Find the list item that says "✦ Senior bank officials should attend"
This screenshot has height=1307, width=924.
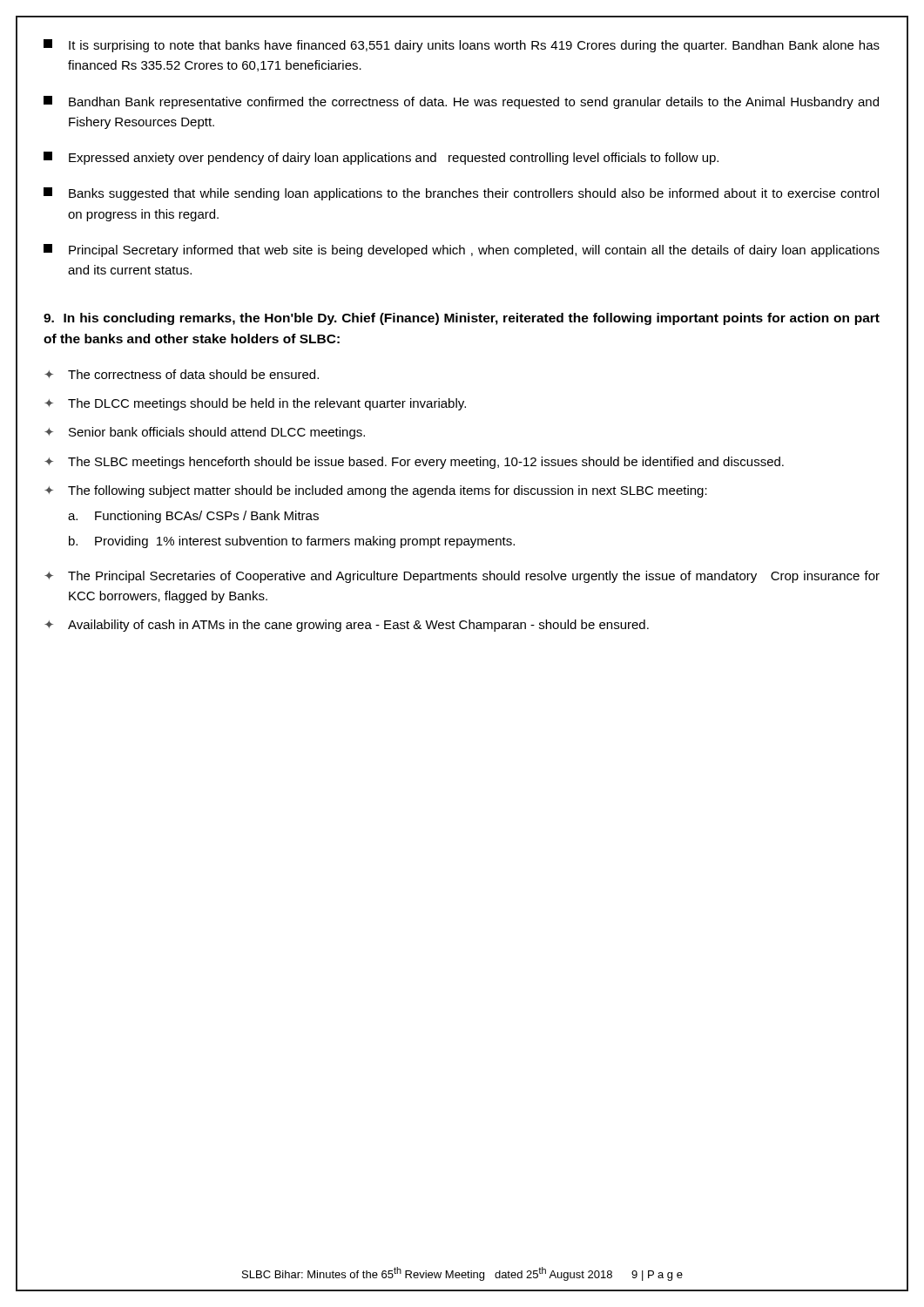pos(205,433)
